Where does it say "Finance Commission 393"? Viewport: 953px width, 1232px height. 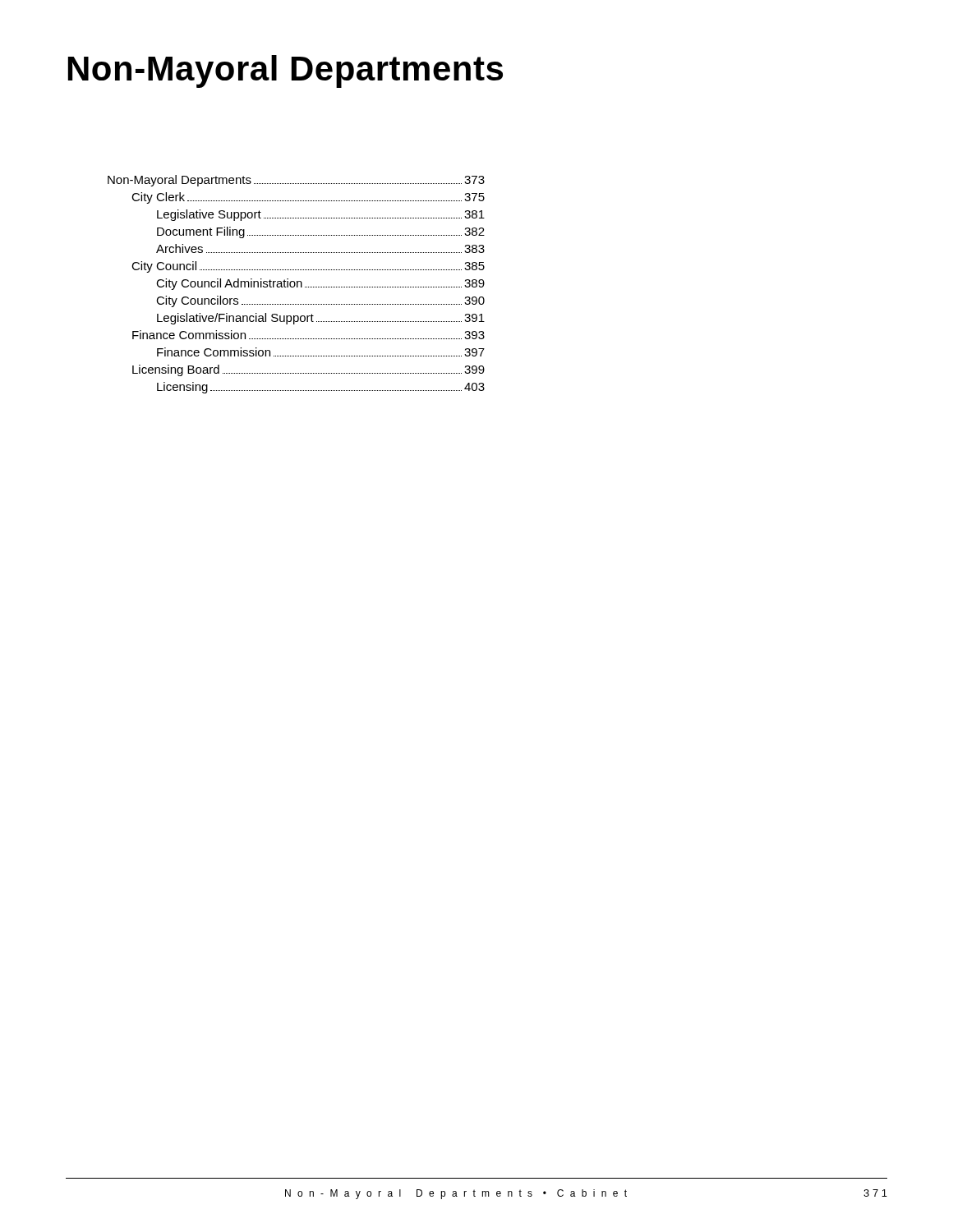(x=308, y=335)
